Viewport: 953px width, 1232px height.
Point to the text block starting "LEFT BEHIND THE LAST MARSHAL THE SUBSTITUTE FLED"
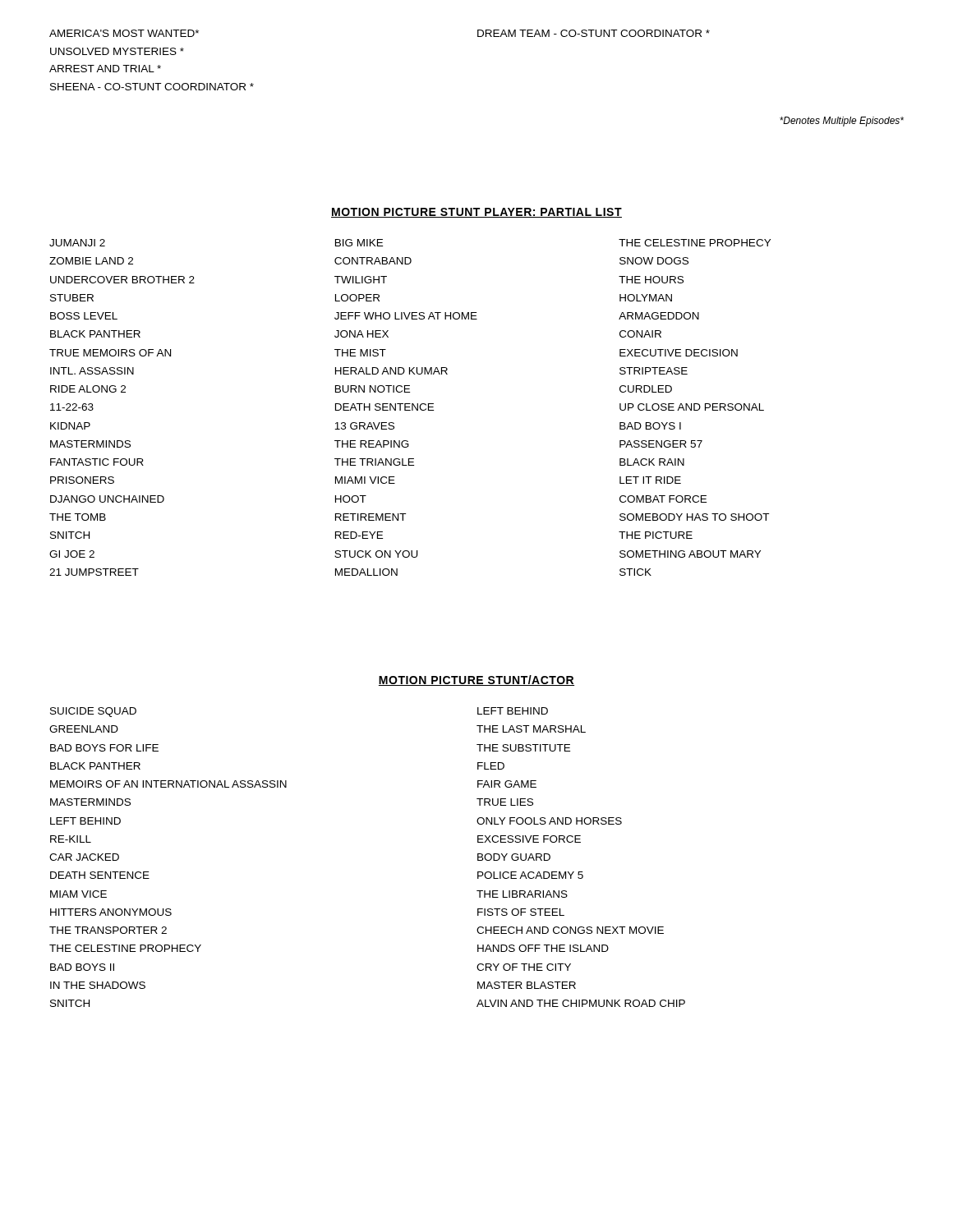pyautogui.click(x=513, y=711)
